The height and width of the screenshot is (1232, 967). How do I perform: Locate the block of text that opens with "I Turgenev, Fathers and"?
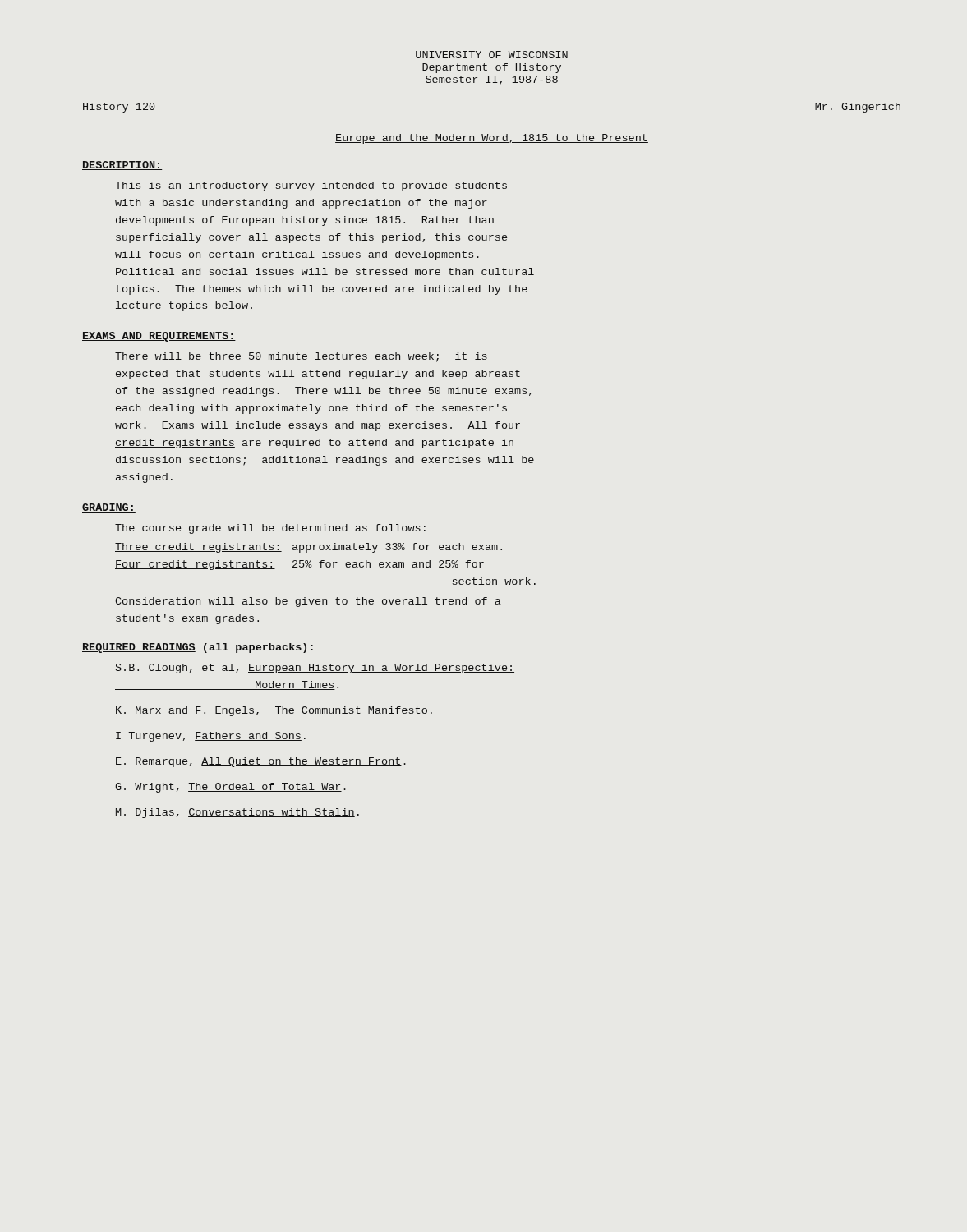[x=212, y=736]
